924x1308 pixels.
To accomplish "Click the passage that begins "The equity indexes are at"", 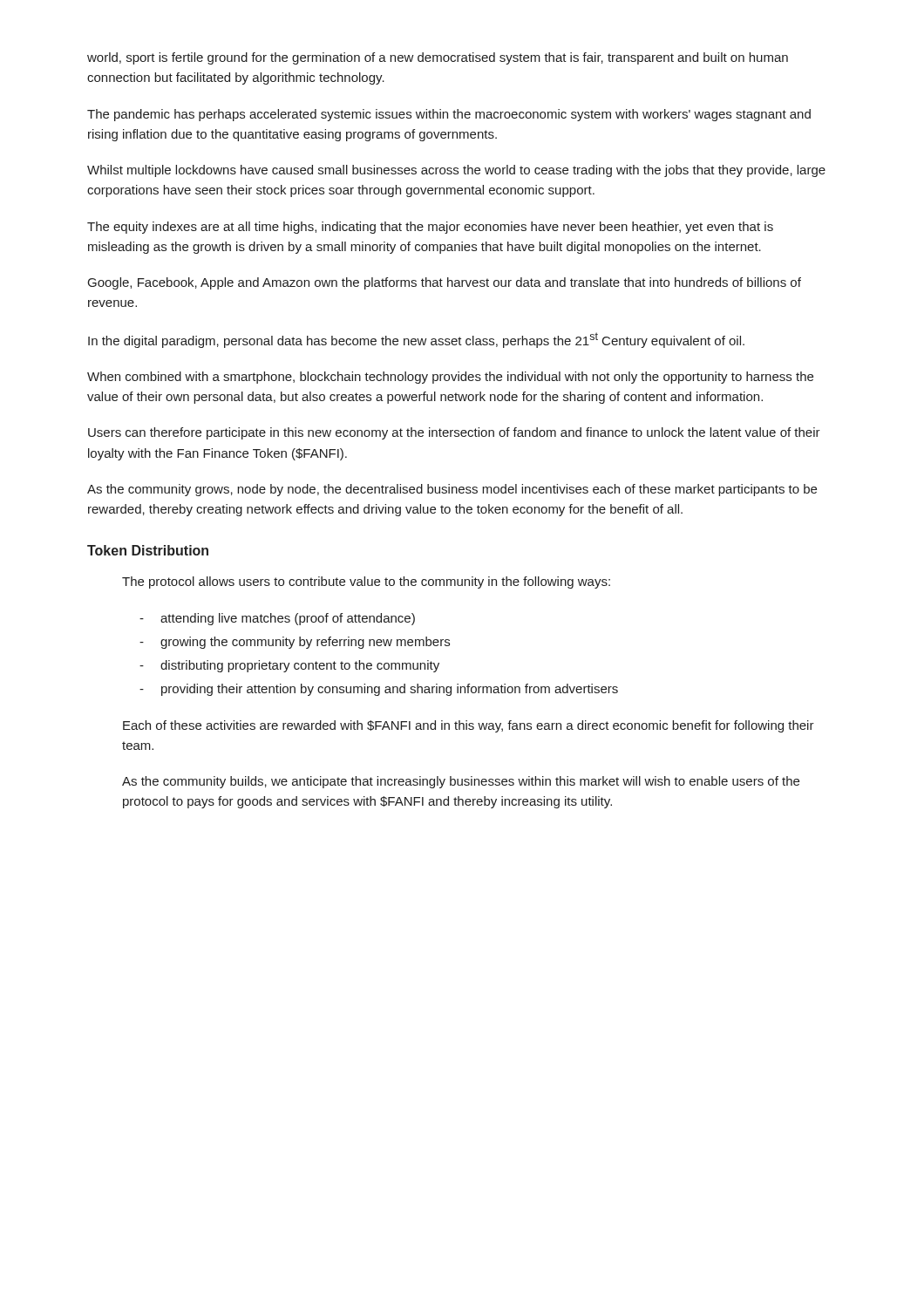I will click(x=430, y=236).
